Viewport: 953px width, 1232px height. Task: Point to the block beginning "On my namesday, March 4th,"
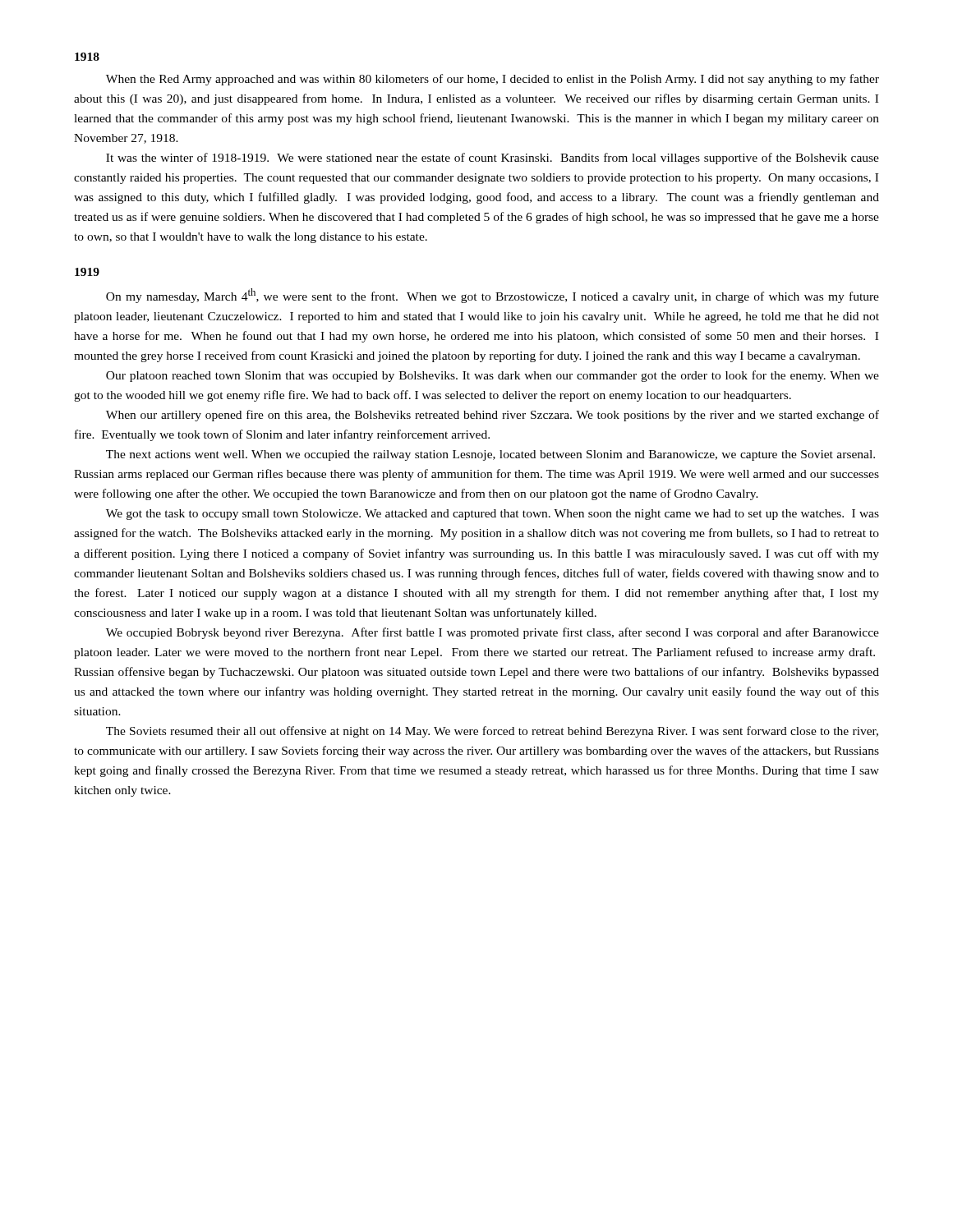coord(476,542)
